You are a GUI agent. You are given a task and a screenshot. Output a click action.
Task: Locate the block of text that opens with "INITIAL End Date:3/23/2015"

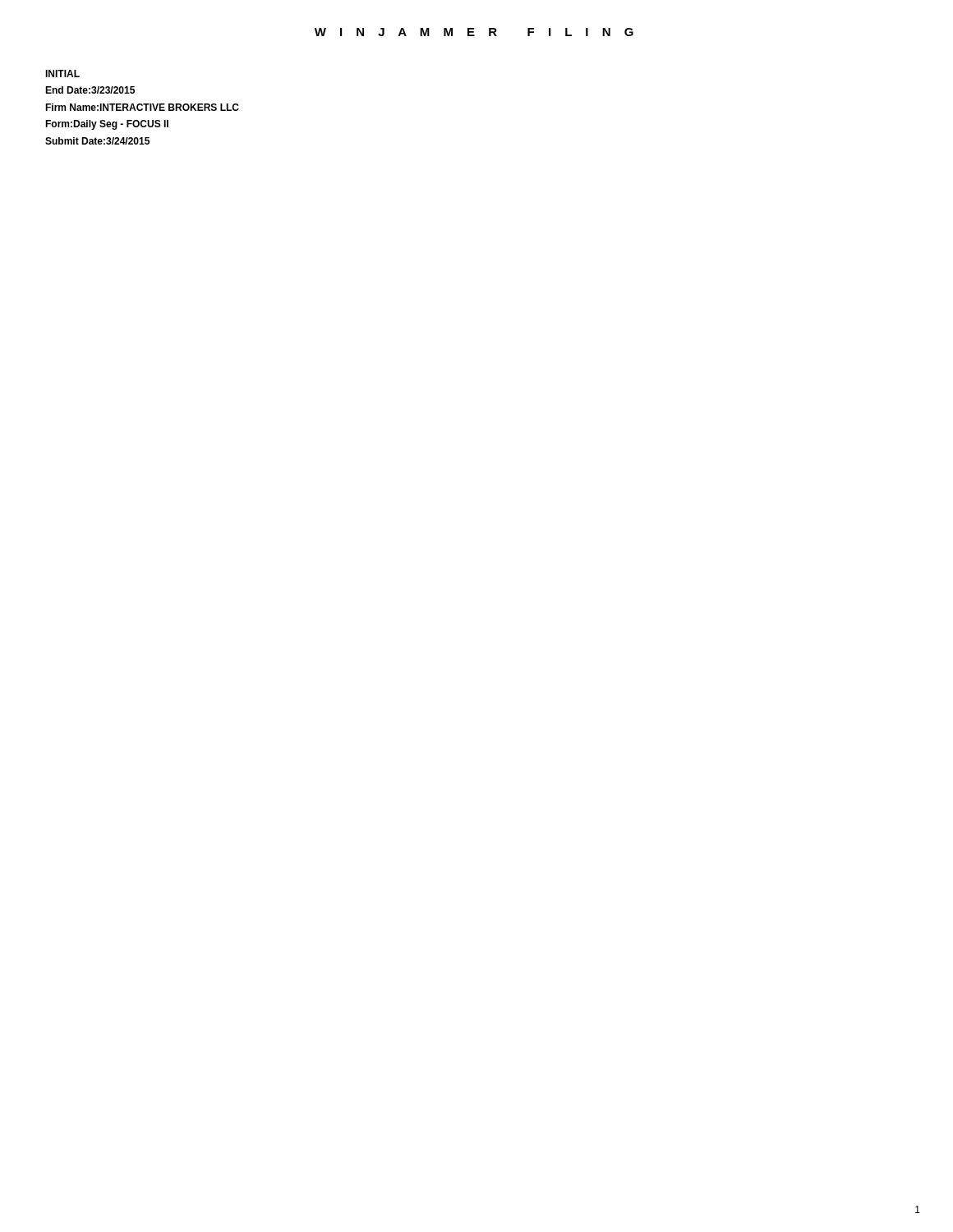tap(142, 107)
